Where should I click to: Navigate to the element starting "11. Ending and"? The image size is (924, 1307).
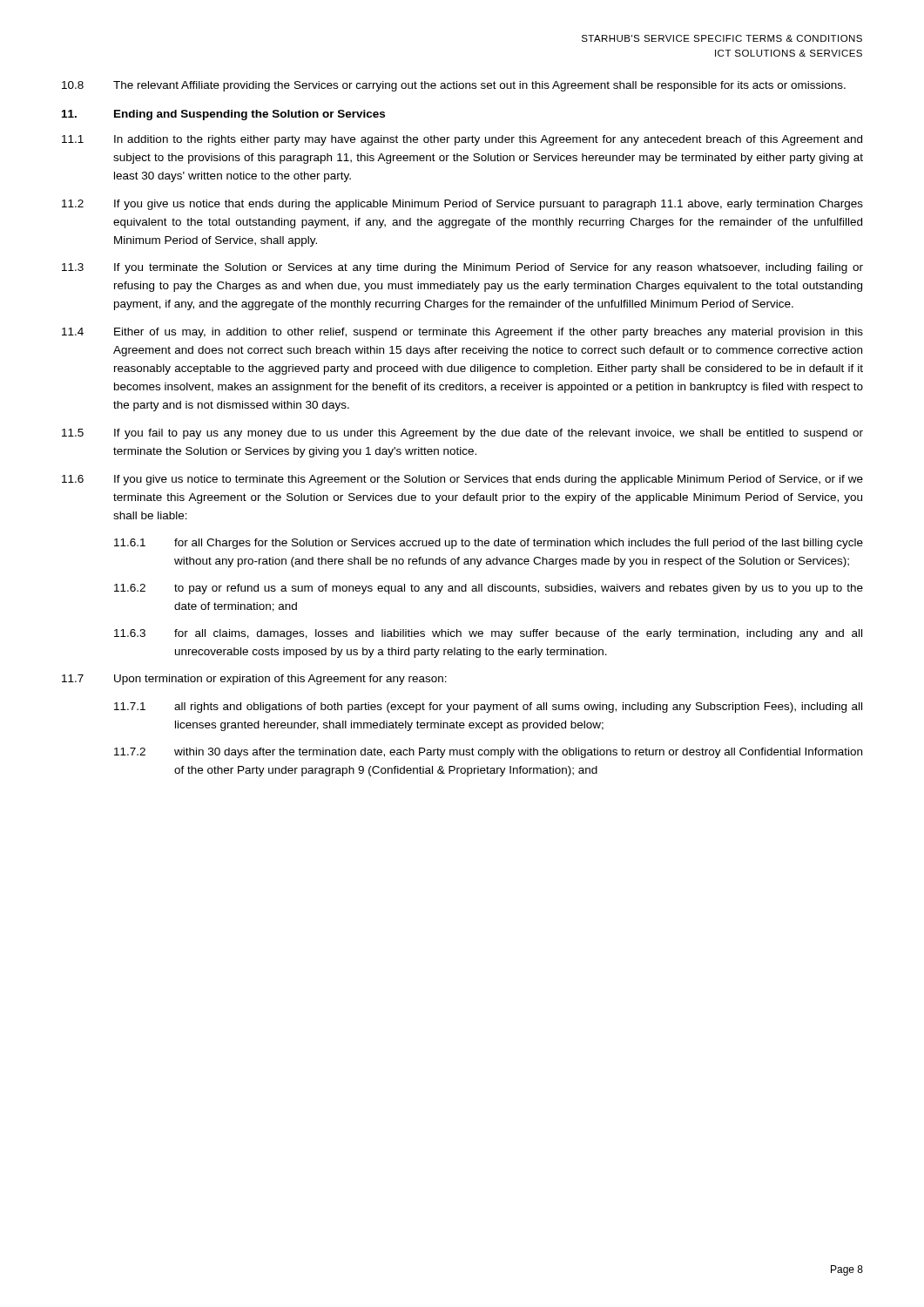[x=223, y=114]
